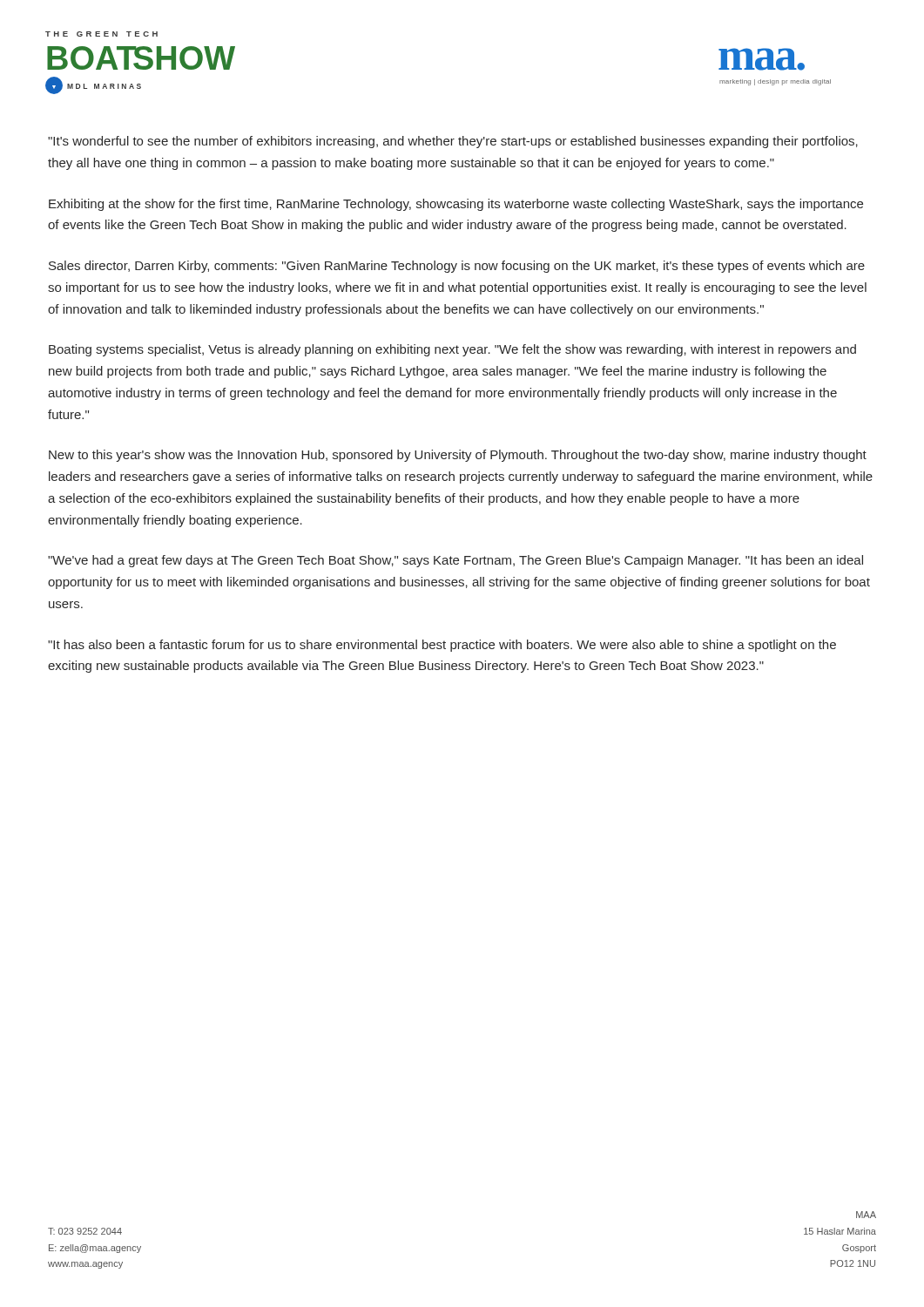This screenshot has width=924, height=1307.
Task: Click on the element starting ""It has also been"
Action: point(462,655)
